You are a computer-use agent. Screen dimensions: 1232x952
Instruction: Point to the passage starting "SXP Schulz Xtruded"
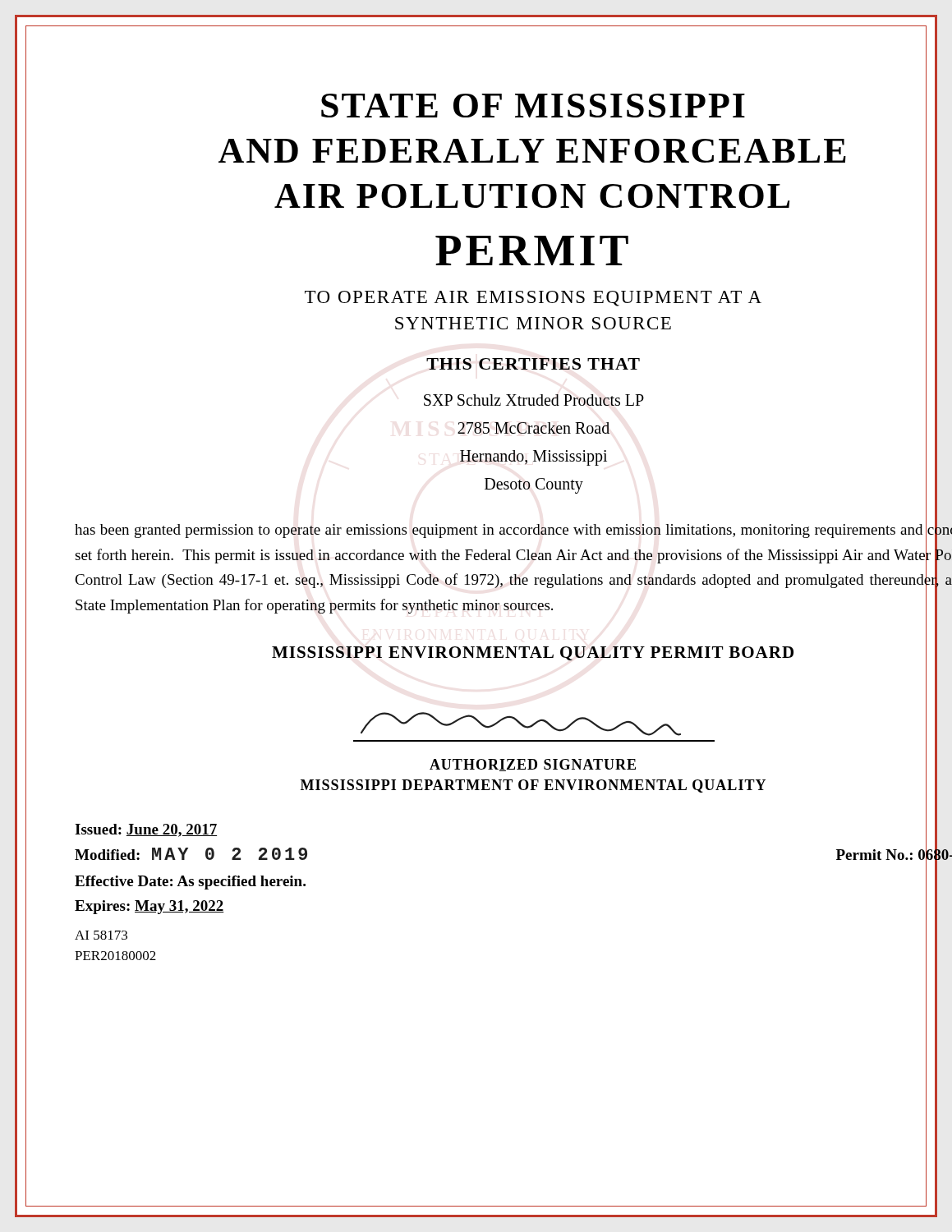coord(534,442)
